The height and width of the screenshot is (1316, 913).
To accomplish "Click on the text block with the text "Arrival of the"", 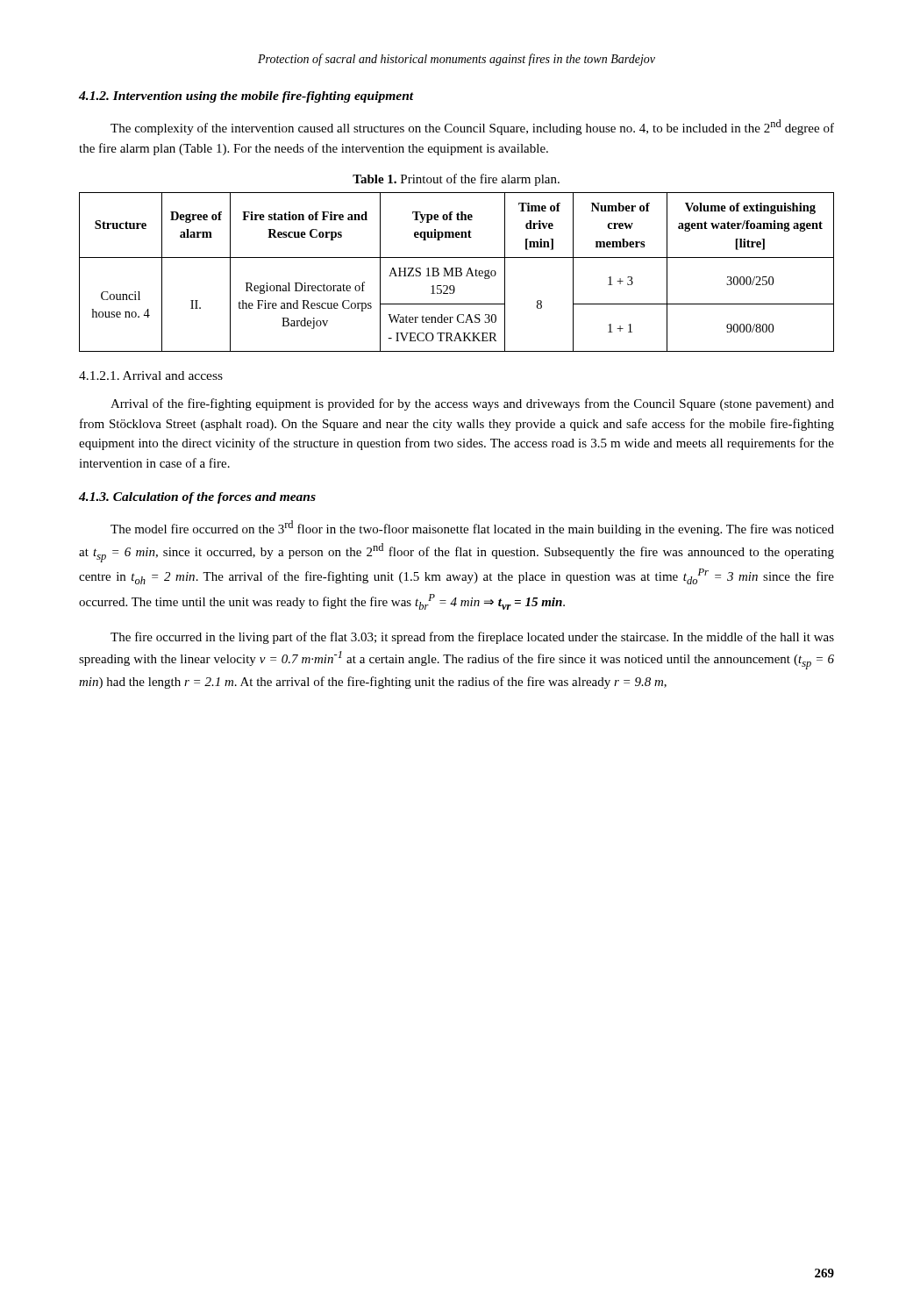I will tap(456, 433).
